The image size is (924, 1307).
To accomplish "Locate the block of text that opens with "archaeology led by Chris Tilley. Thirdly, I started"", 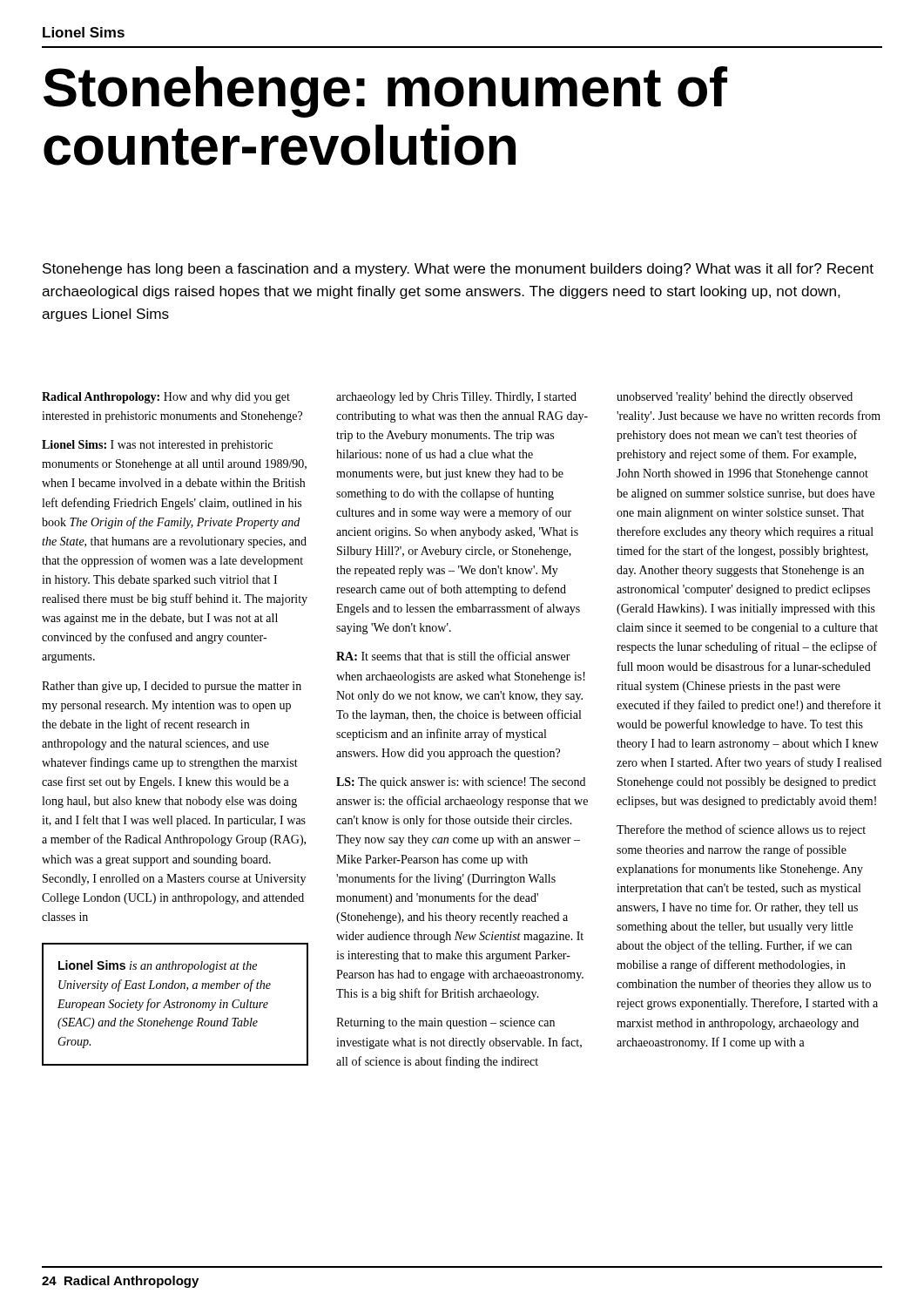I will coord(462,730).
